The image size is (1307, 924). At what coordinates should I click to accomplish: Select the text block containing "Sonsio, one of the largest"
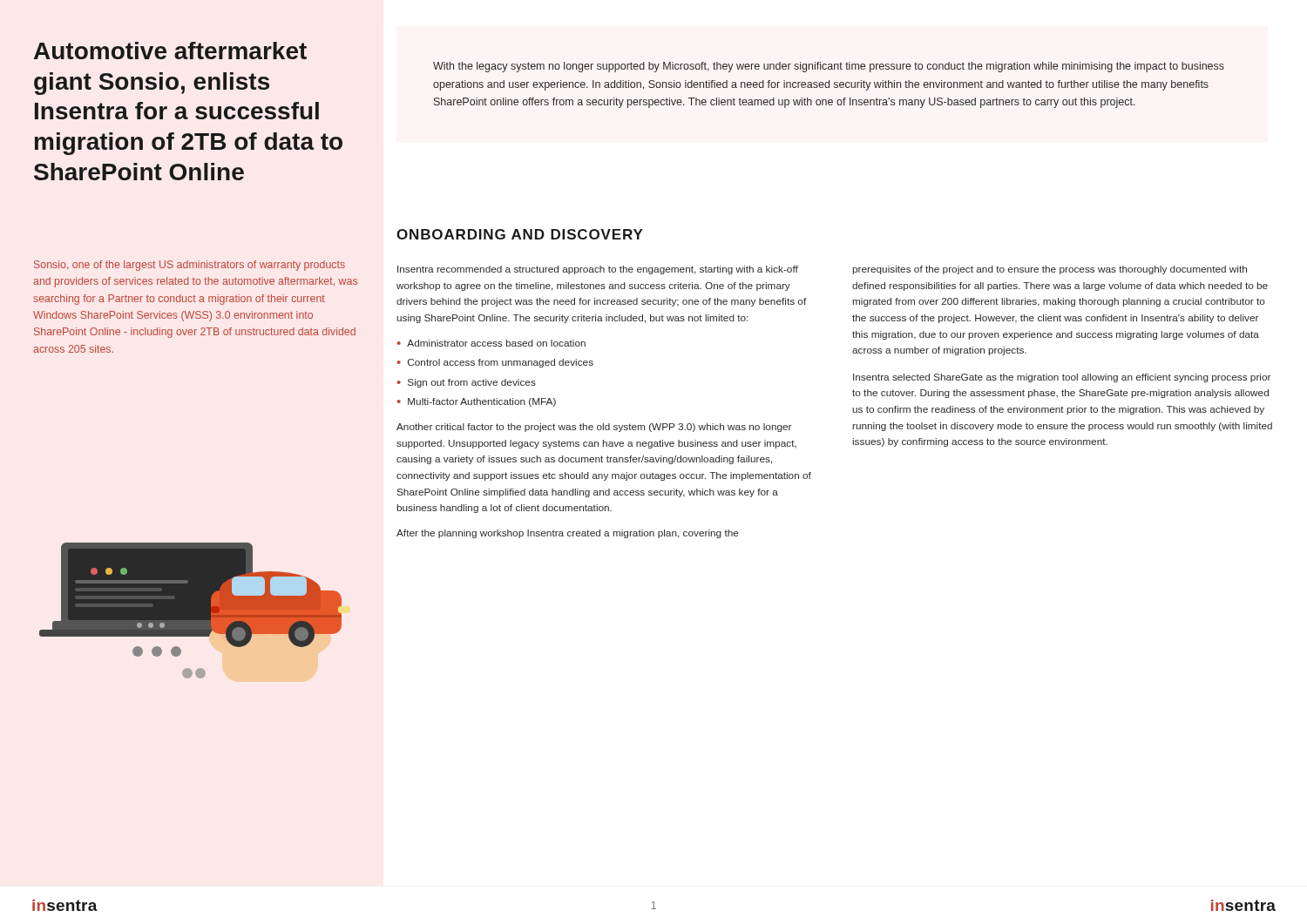(x=200, y=307)
